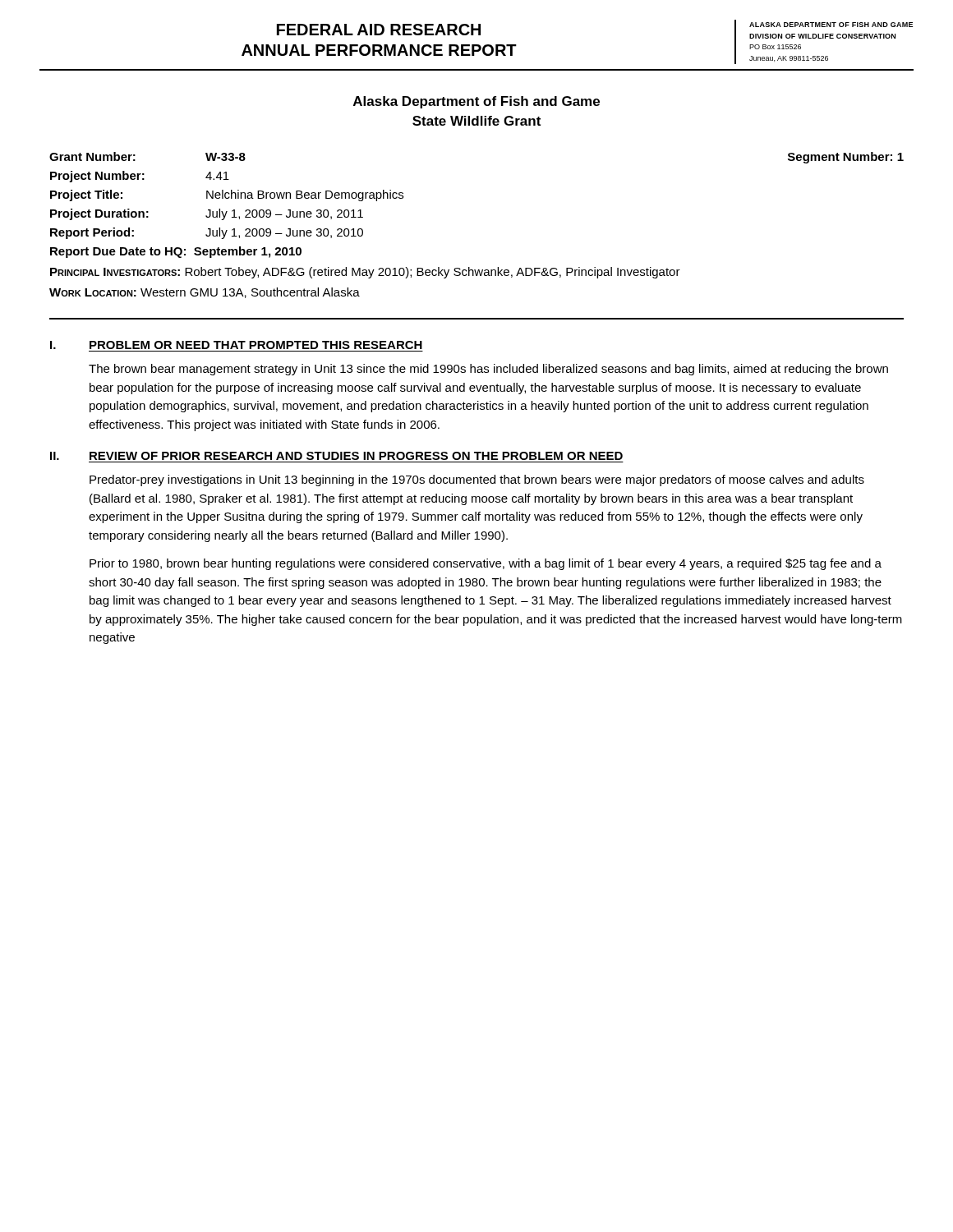This screenshot has height=1232, width=953.
Task: Click on the text block that says "Project Duration: July 1, 2009 –"
Action: (207, 214)
